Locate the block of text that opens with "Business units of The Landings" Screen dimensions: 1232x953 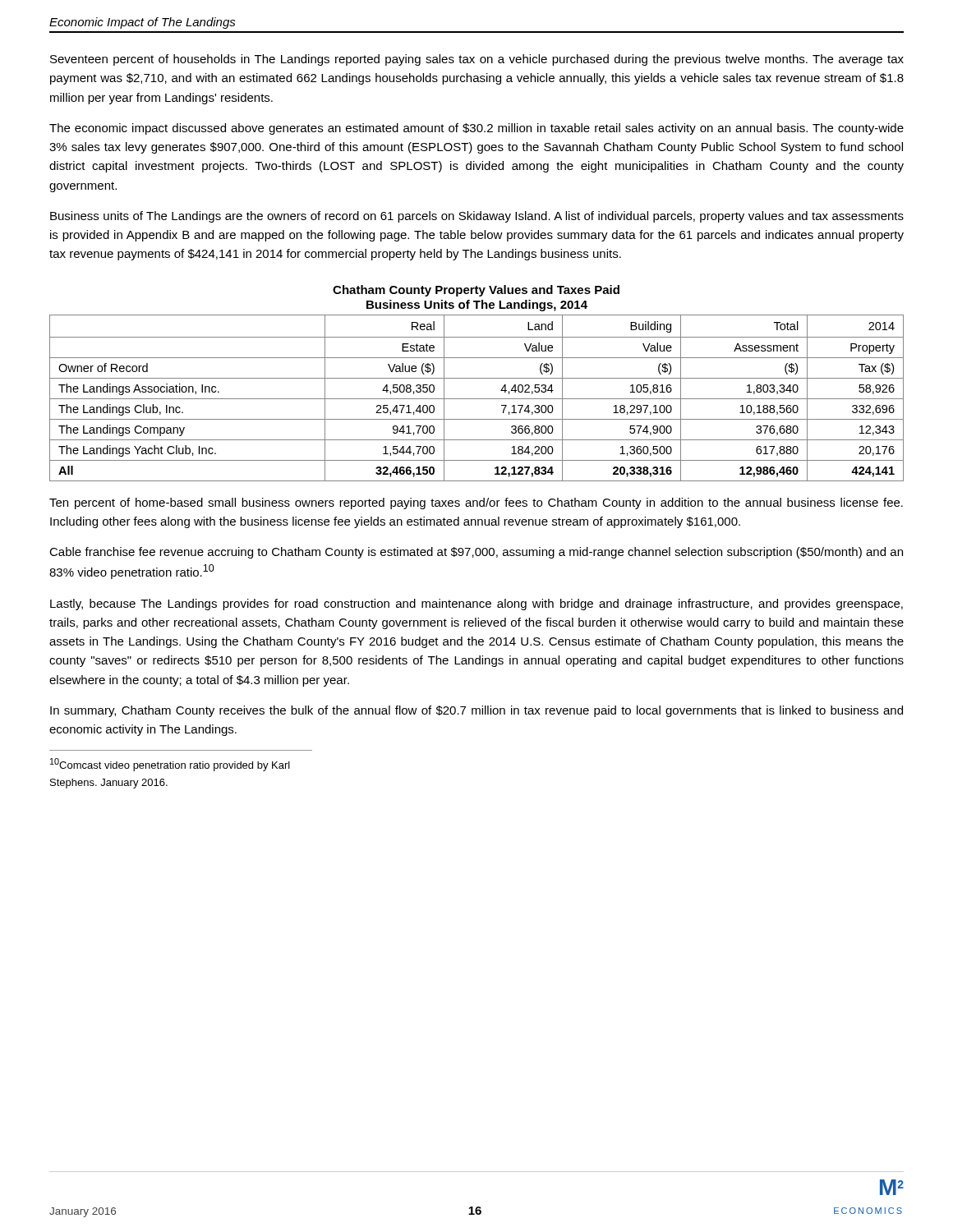pos(476,235)
